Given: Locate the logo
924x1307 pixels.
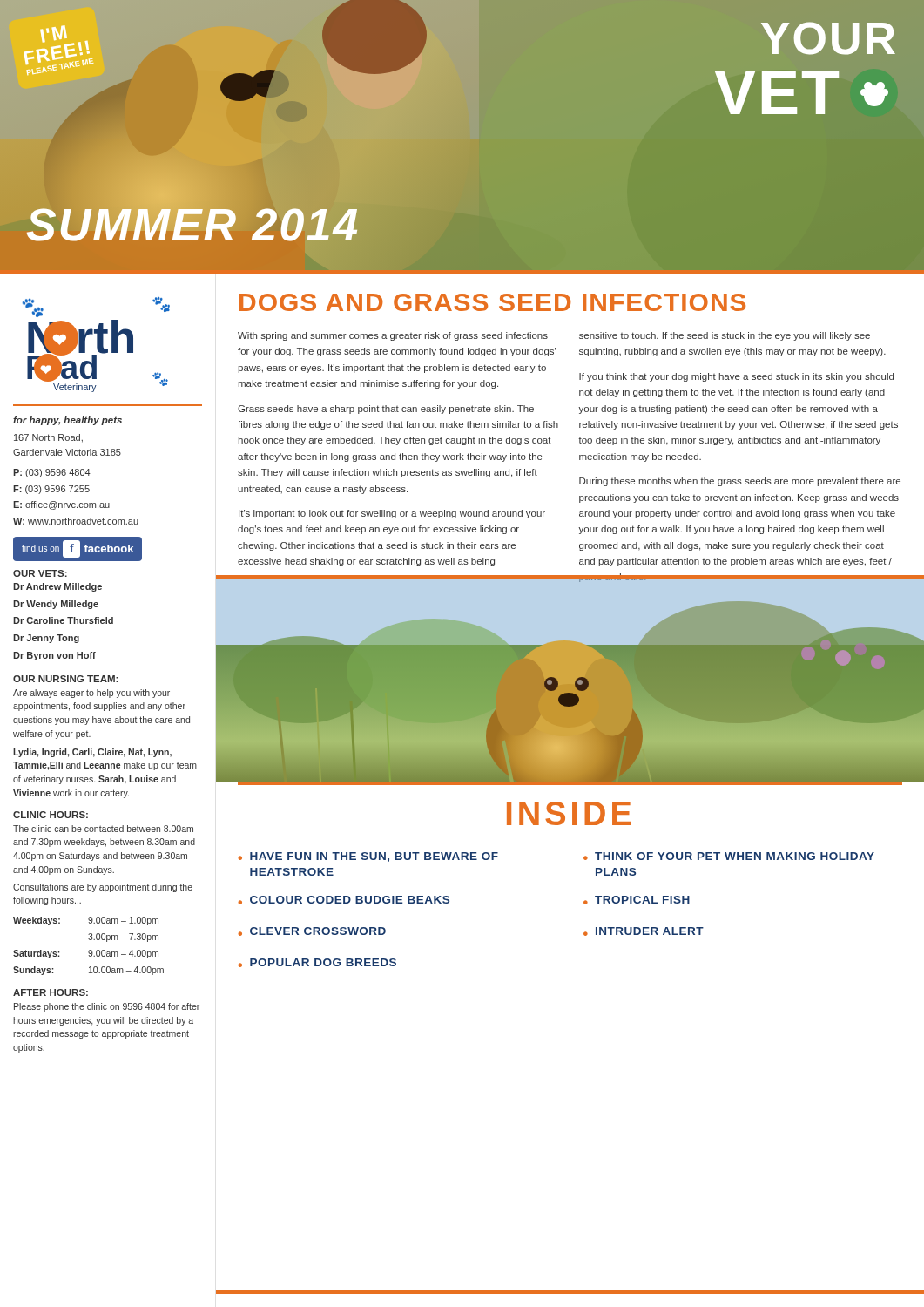Looking at the screenshot, I should [x=108, y=347].
